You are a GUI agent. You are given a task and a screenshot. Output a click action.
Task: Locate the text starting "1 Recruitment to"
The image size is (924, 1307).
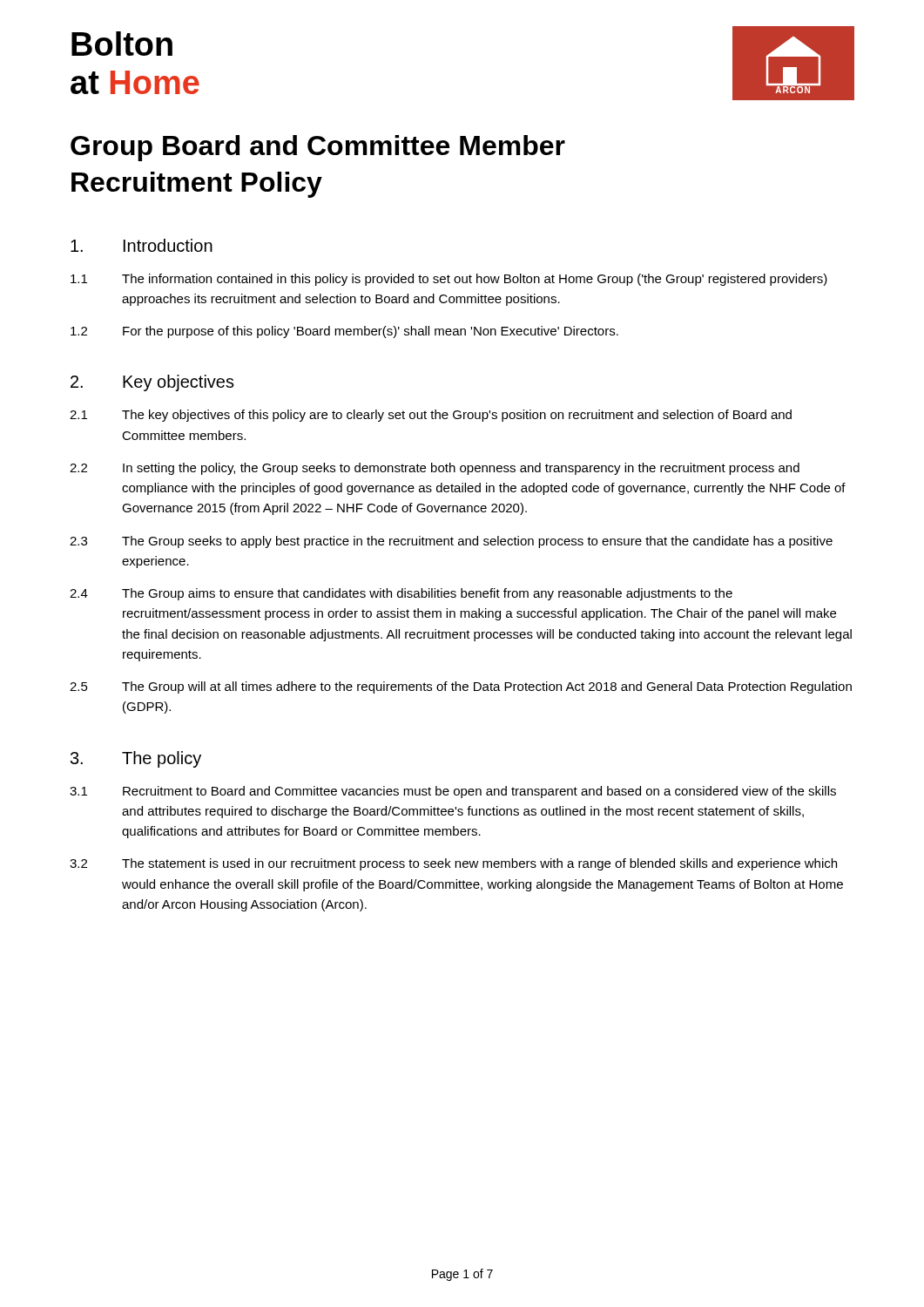click(x=462, y=811)
